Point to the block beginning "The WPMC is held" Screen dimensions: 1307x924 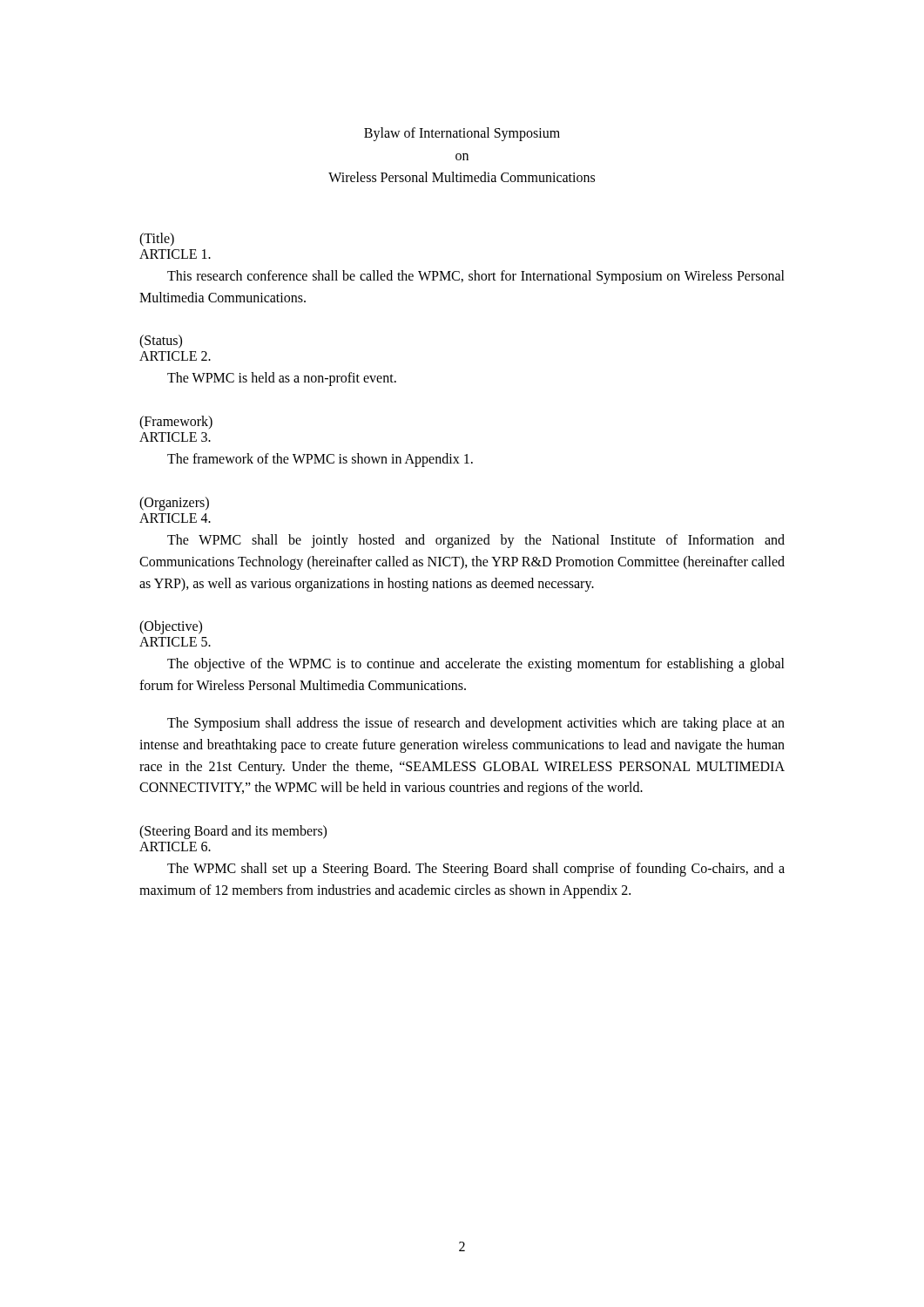282,378
